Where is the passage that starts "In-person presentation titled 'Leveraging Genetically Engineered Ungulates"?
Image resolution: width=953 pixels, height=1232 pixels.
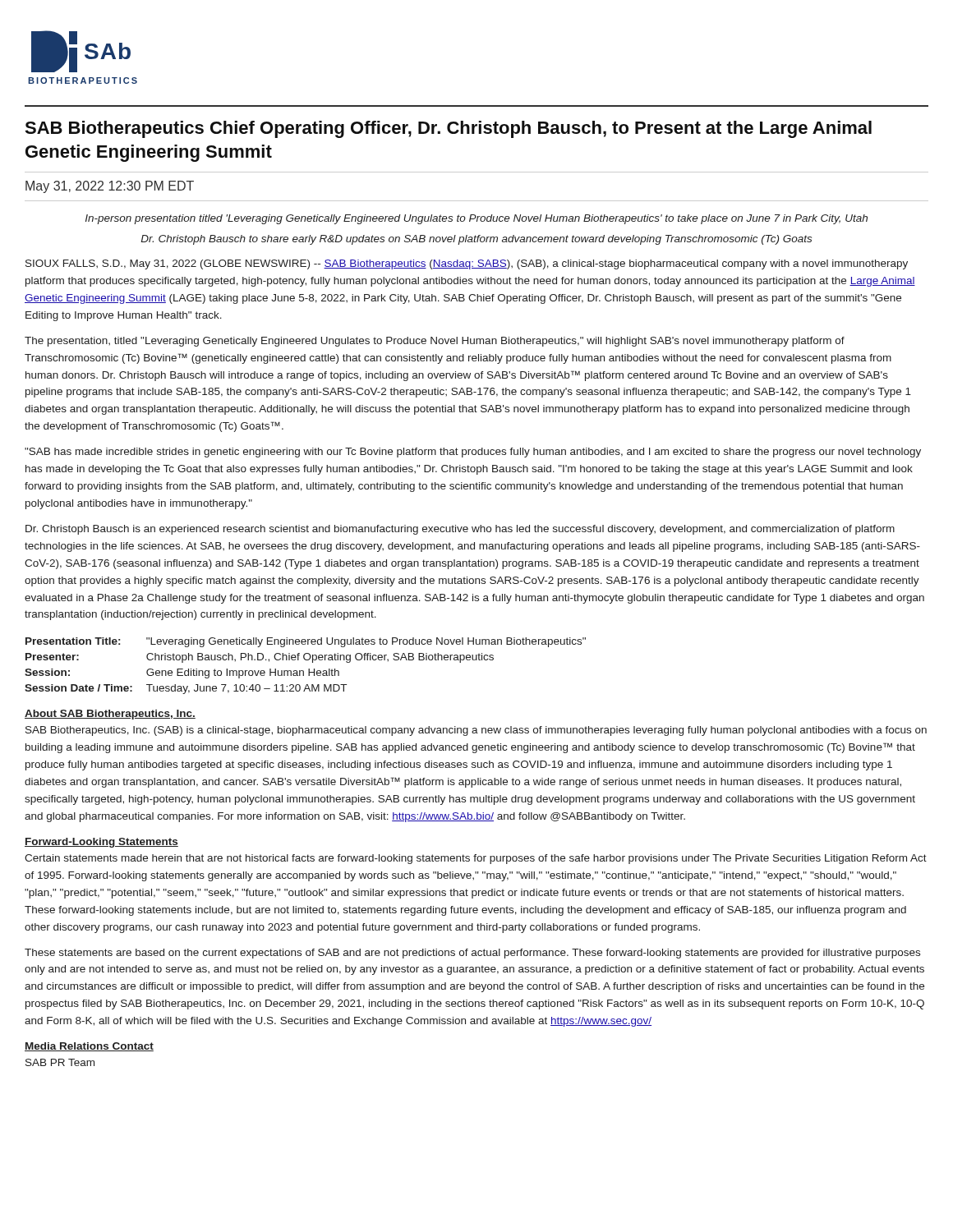[x=476, y=218]
